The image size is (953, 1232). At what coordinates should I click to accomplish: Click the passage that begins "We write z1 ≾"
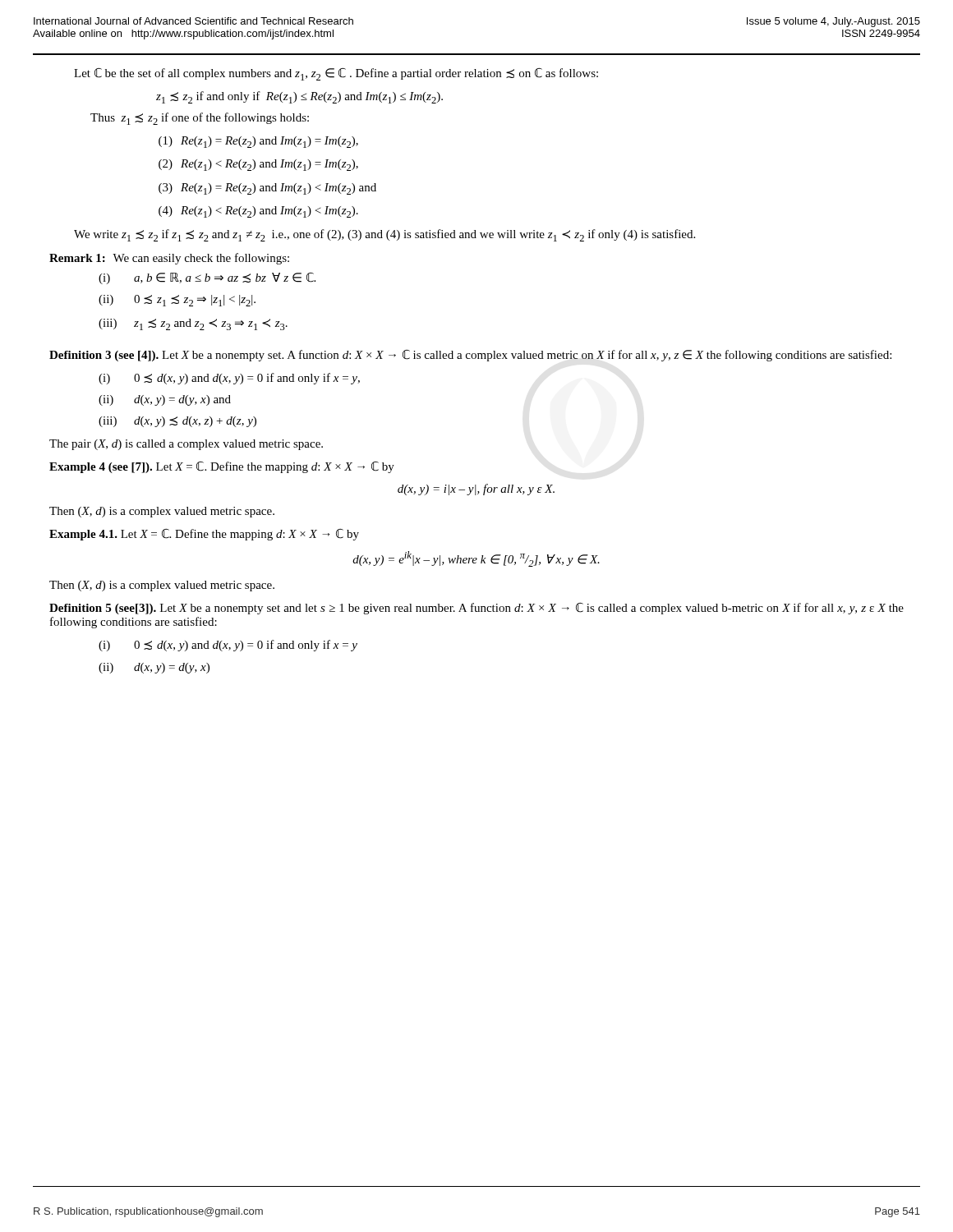tap(385, 235)
